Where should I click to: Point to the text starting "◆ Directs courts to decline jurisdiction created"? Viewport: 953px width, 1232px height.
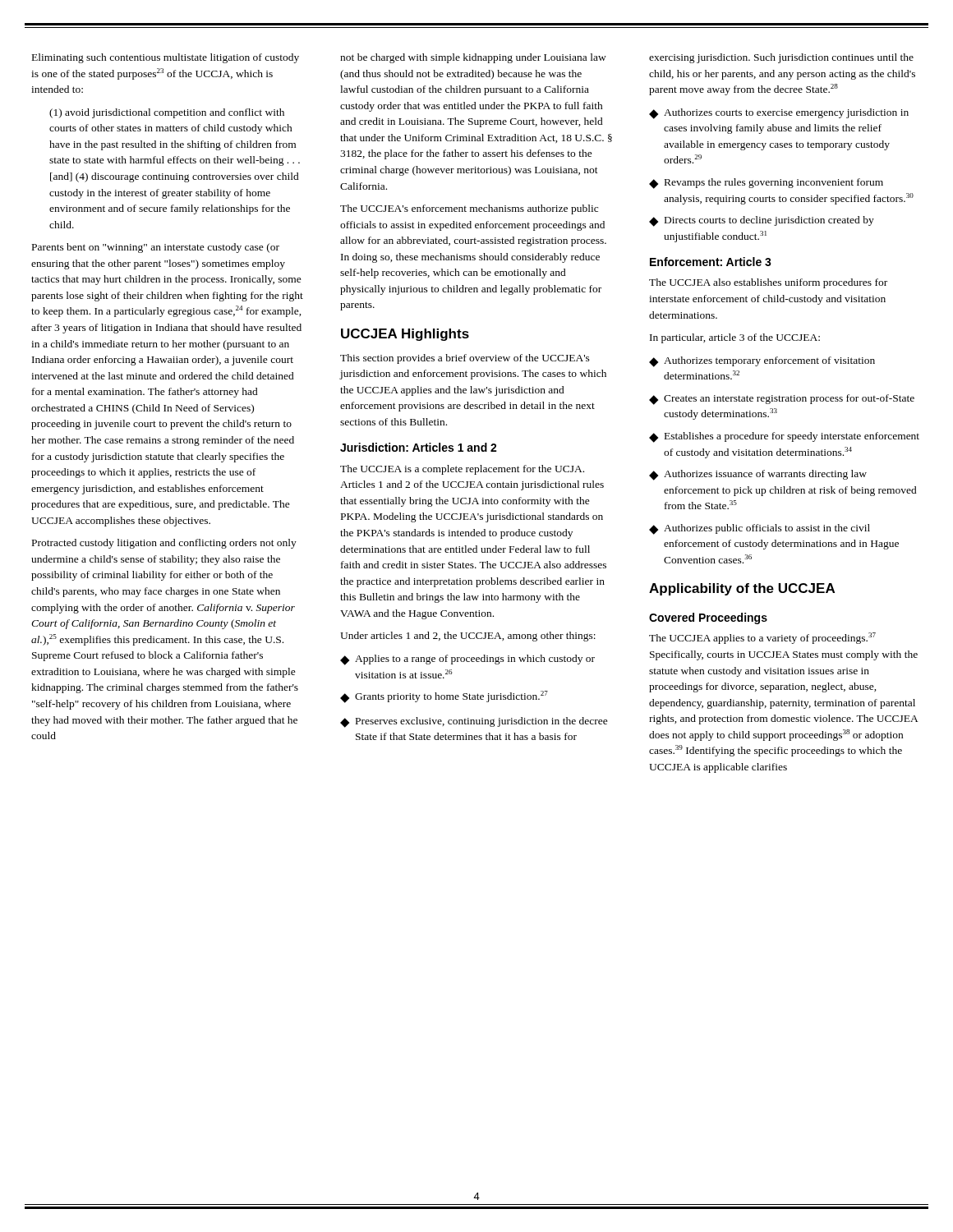tap(785, 228)
